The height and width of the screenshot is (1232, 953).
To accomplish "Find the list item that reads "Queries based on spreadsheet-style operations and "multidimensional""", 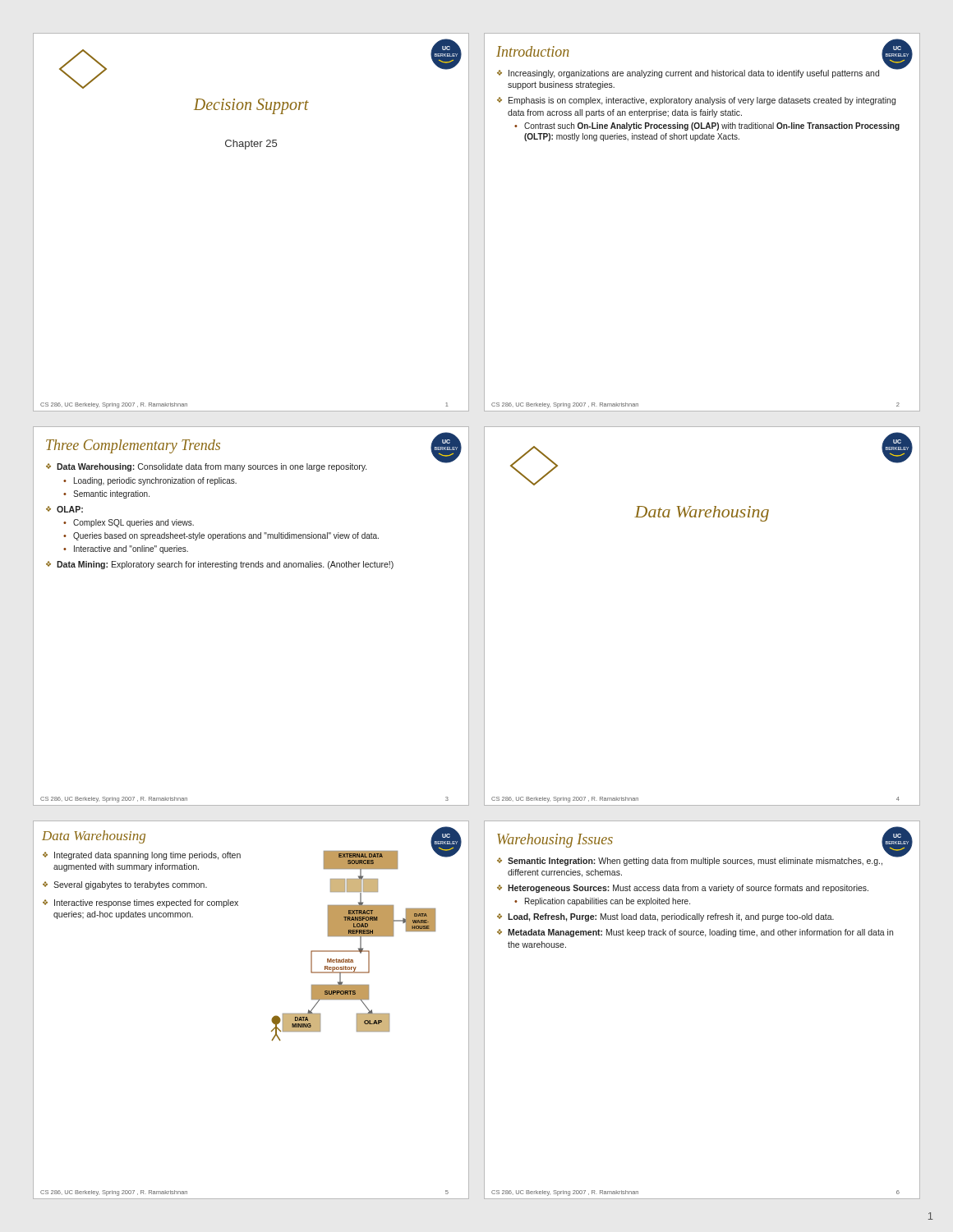I will 226,536.
